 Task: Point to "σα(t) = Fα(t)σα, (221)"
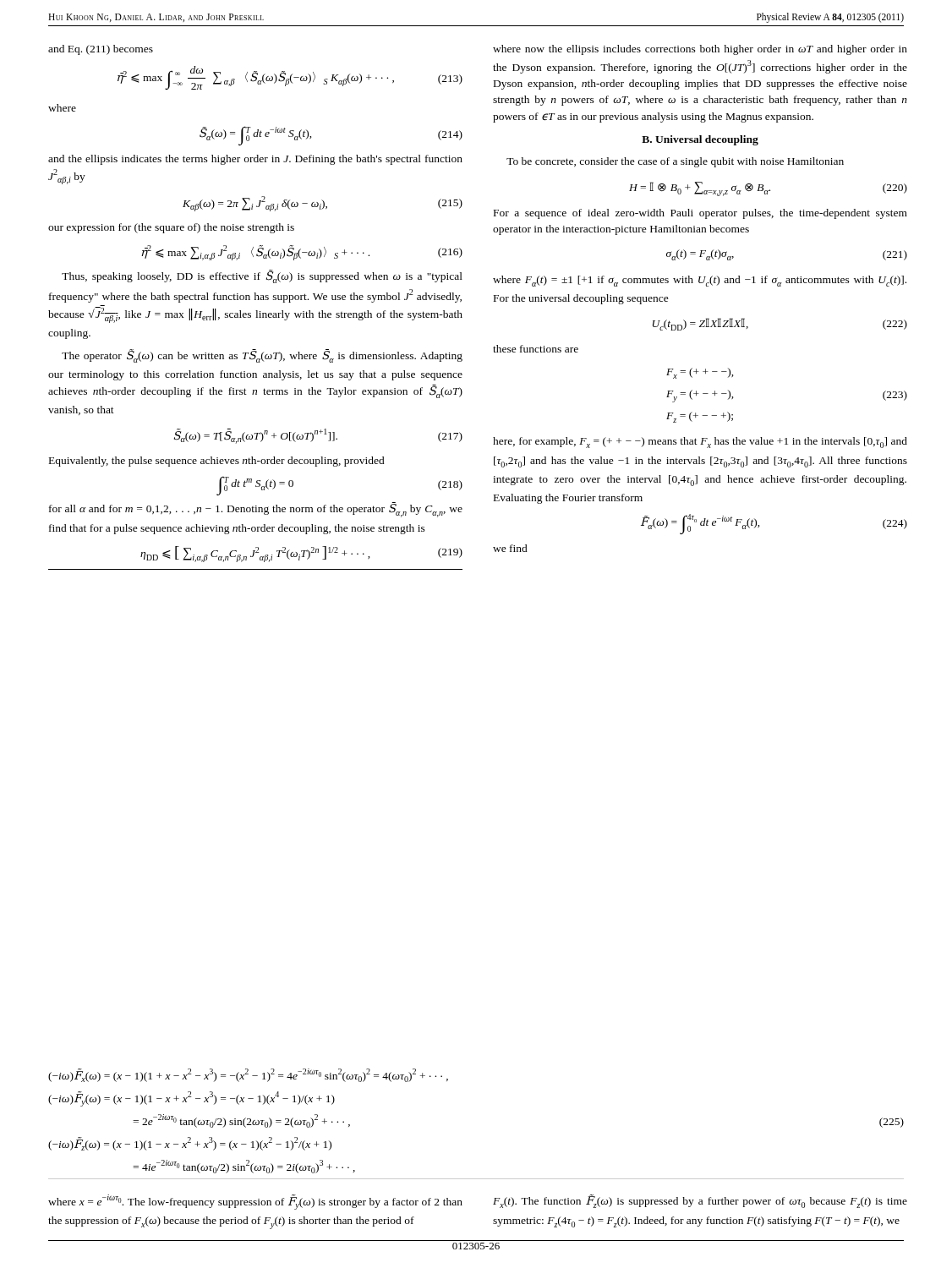[x=700, y=254]
